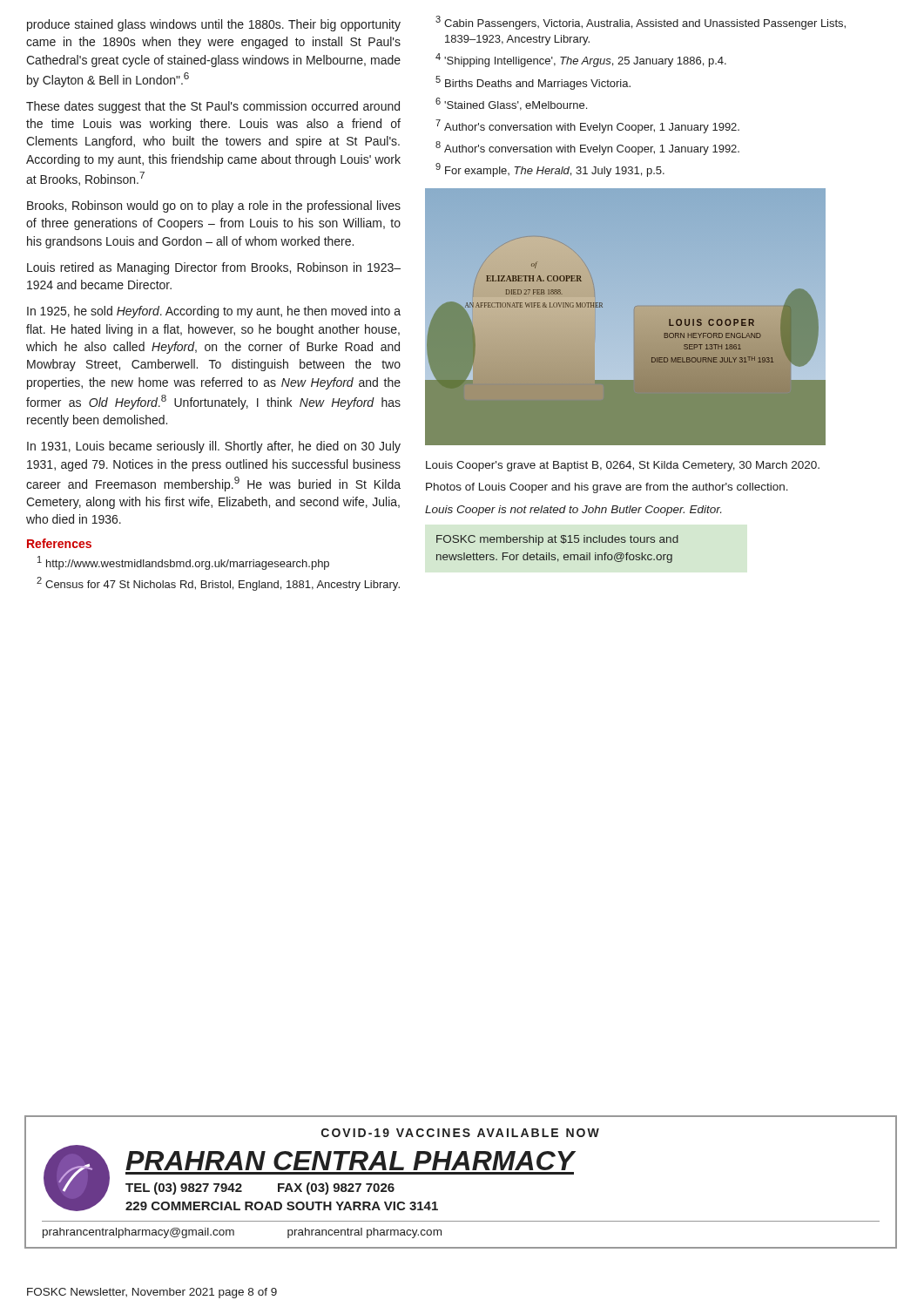
Task: Select the text block starting "produce stained glass windows until"
Action: tap(213, 272)
